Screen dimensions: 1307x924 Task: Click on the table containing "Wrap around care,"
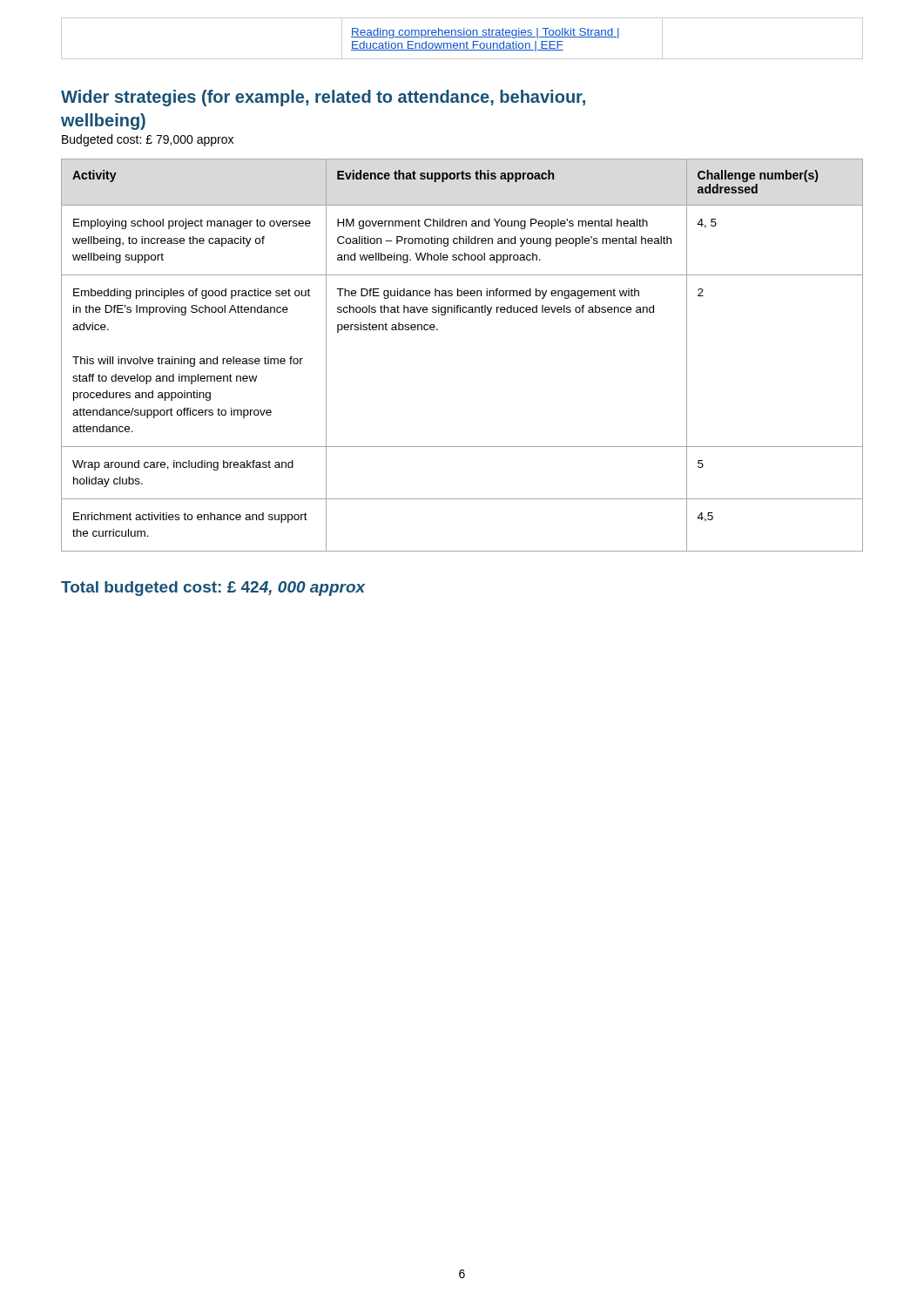(x=462, y=355)
